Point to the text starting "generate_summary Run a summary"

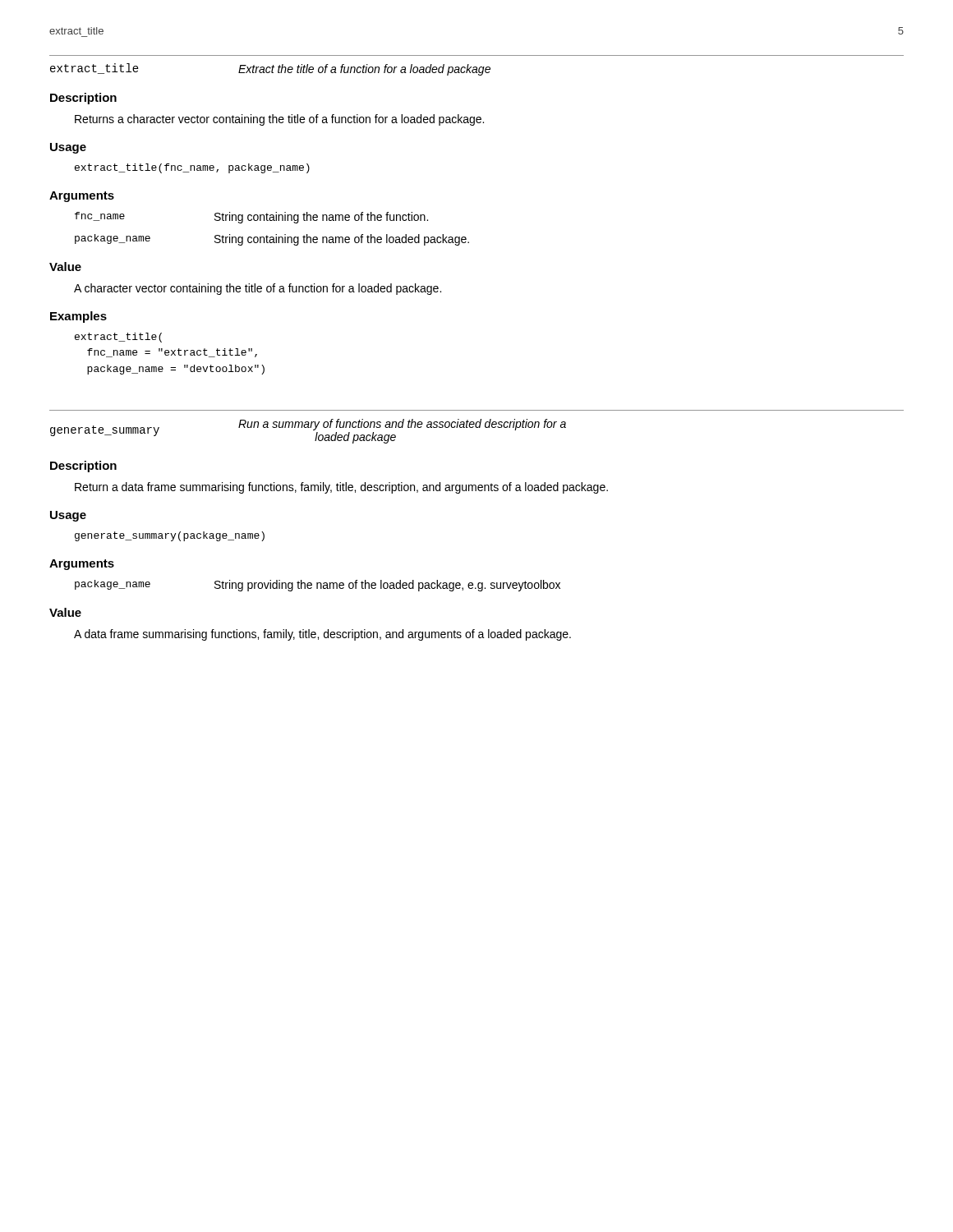tap(476, 430)
